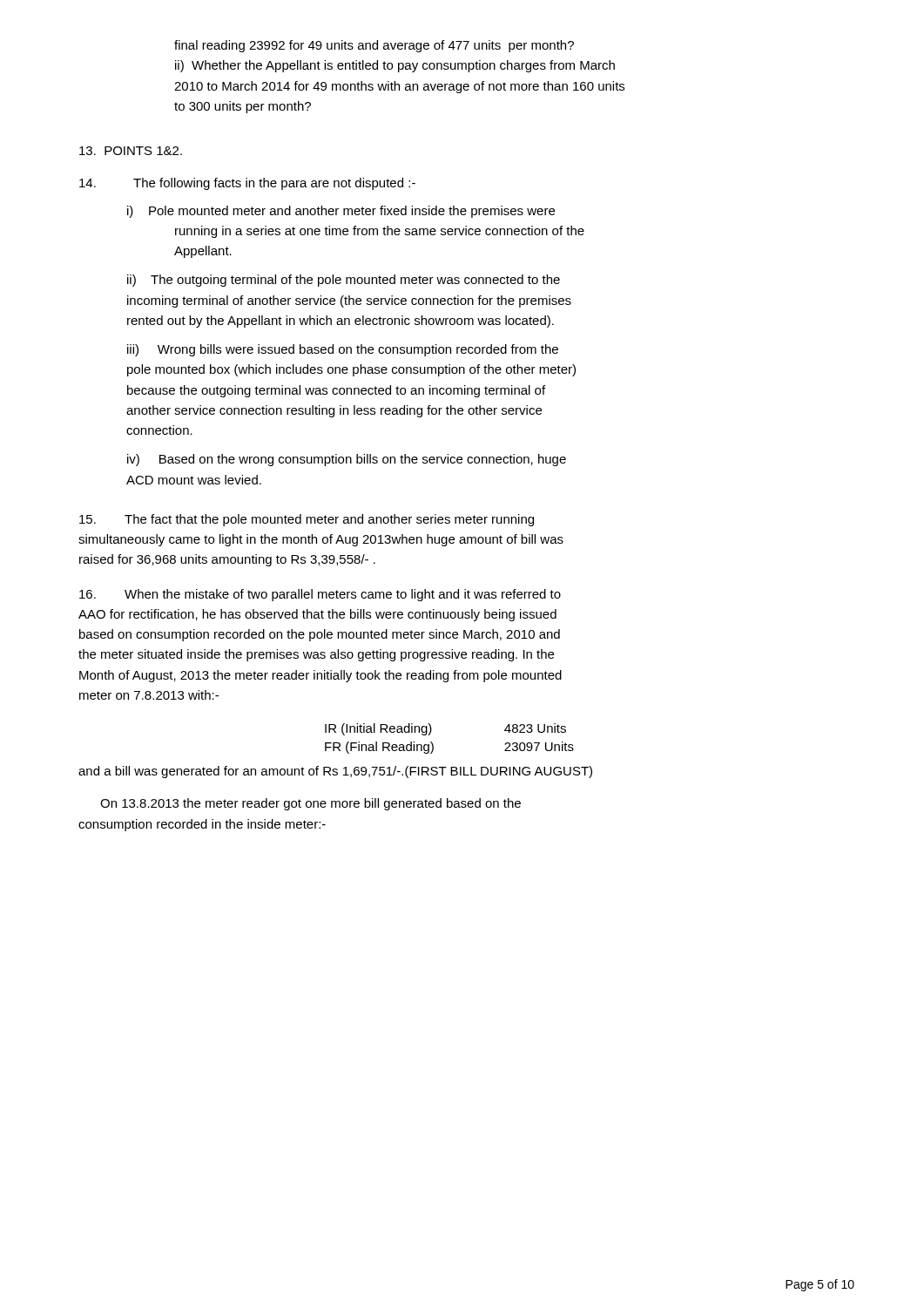Locate the text block with the text "When the mistake of two"
Image resolution: width=924 pixels, height=1307 pixels.
(320, 644)
